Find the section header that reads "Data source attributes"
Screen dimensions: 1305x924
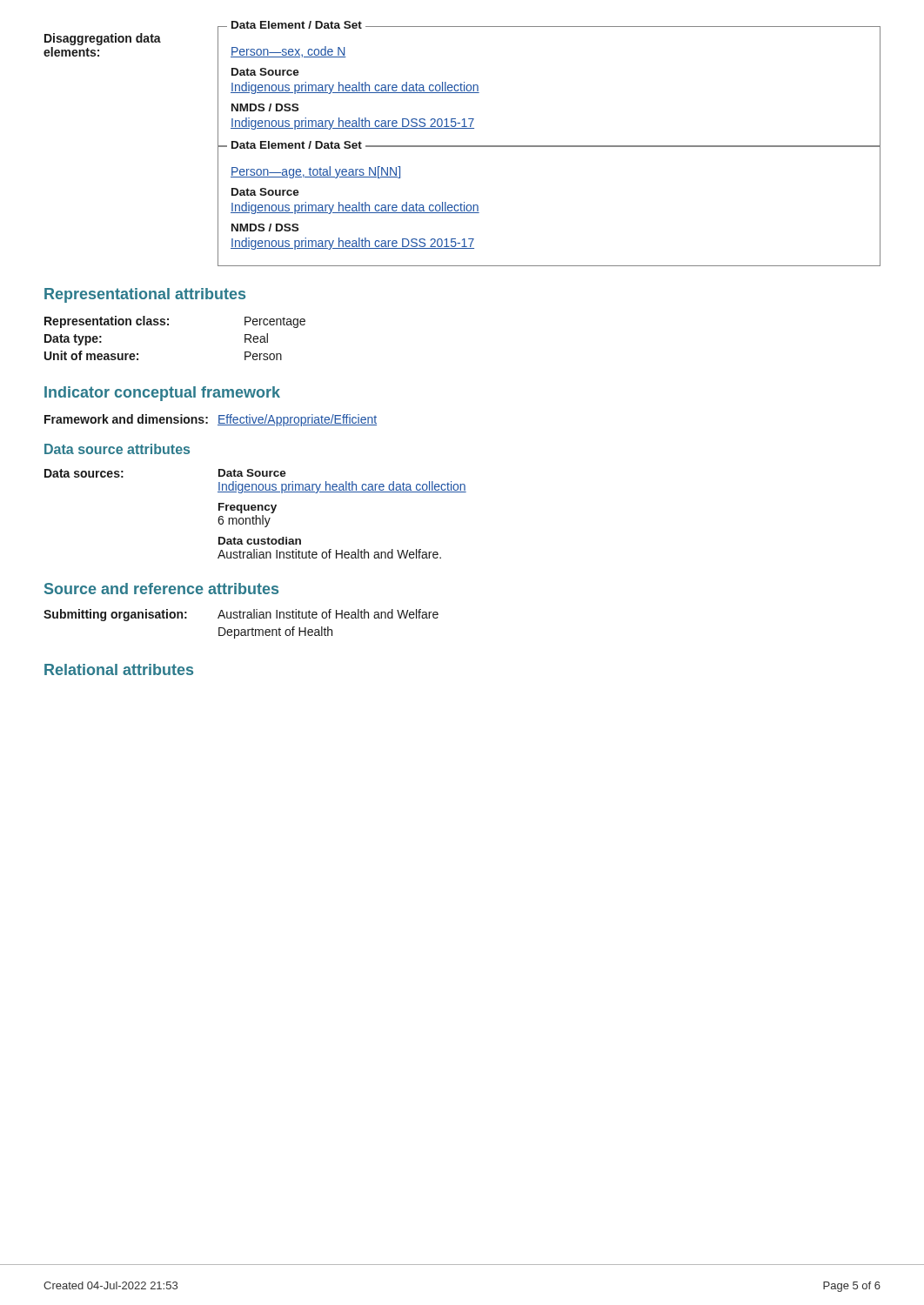pyautogui.click(x=117, y=449)
